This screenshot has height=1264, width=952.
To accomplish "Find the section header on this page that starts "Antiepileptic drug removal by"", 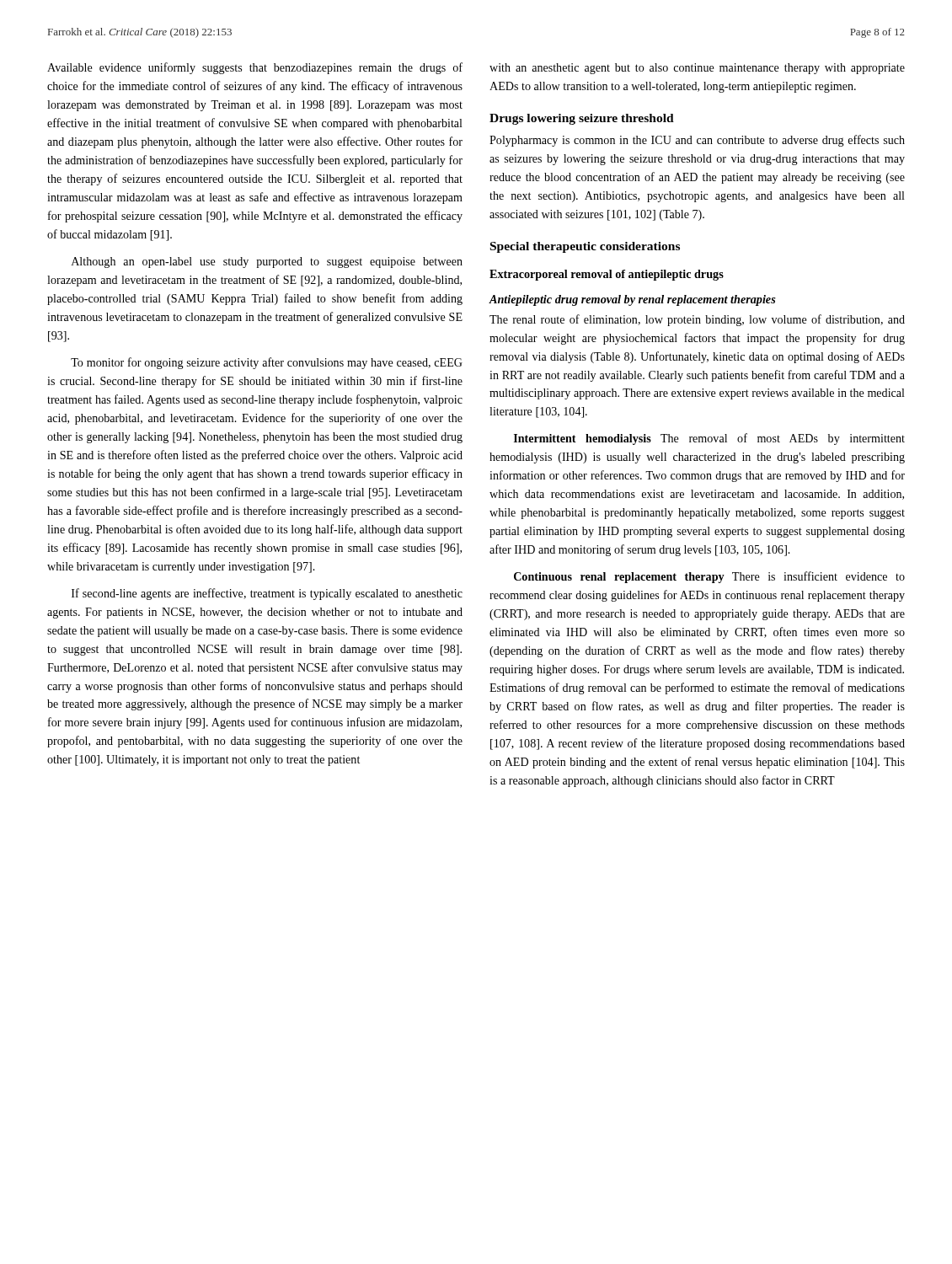I will pyautogui.click(x=633, y=300).
